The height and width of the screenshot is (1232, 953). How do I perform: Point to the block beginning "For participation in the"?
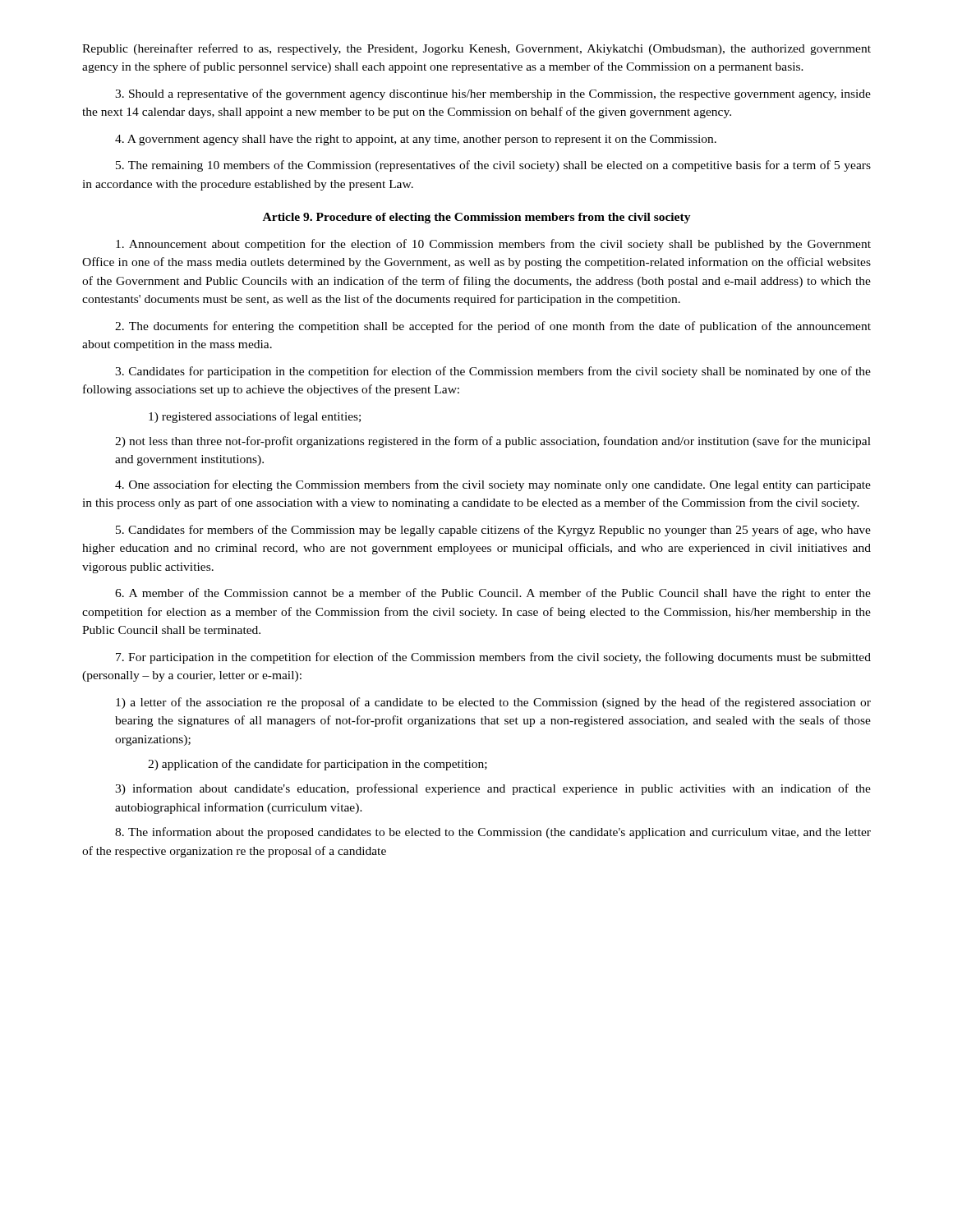point(476,666)
